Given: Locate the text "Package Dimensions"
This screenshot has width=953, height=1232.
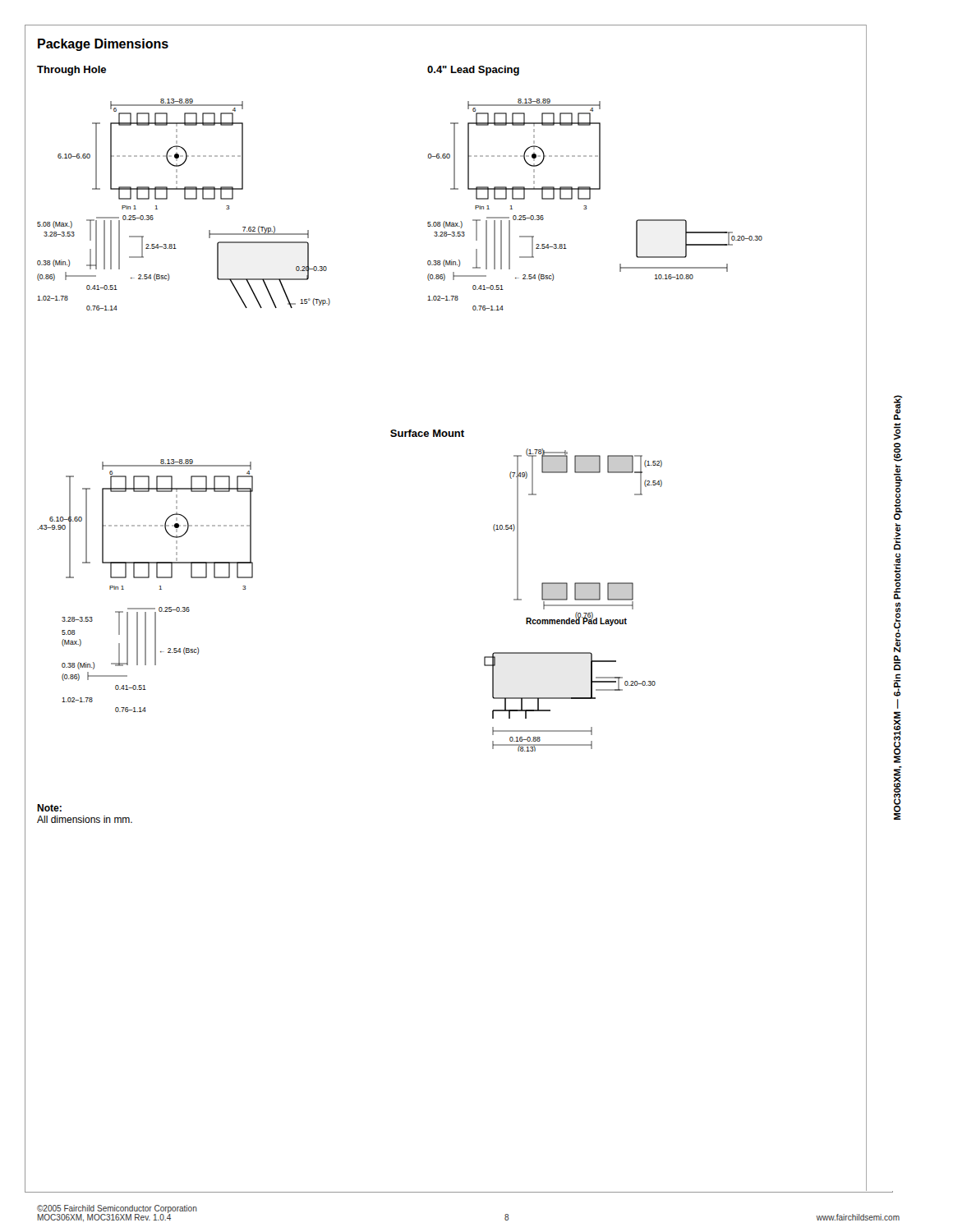Looking at the screenshot, I should (103, 44).
